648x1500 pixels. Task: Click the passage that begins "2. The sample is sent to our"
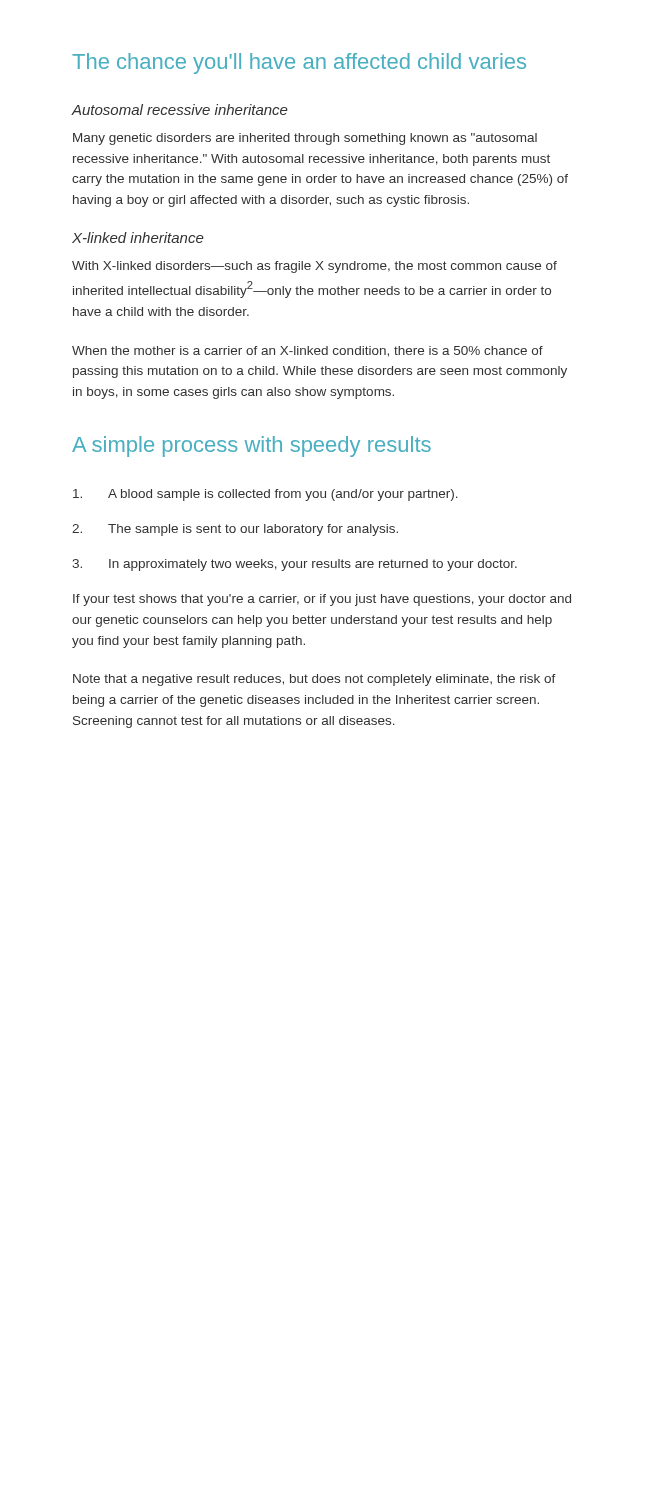pos(324,529)
